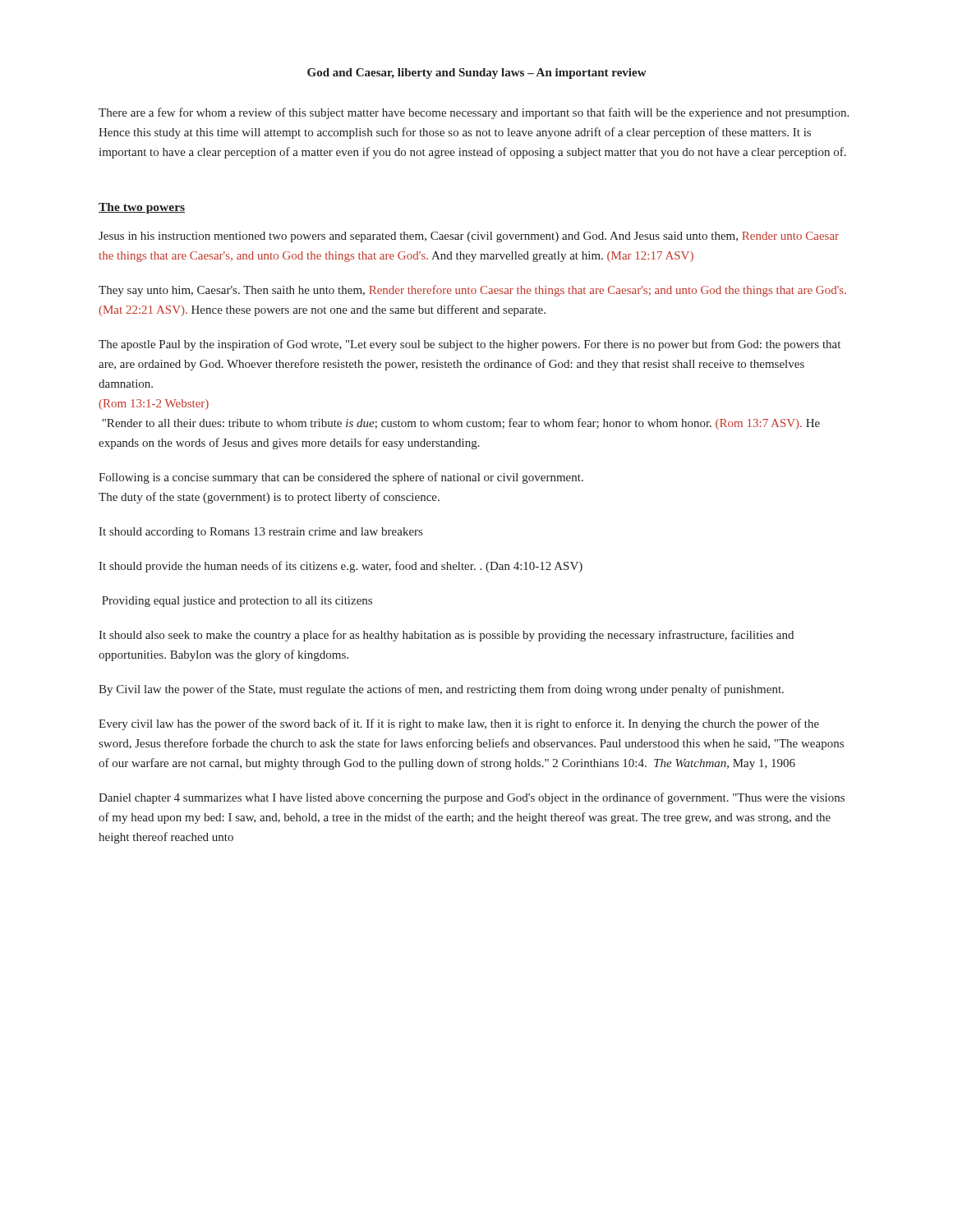Click on the text block that says "By Civil law"
The height and width of the screenshot is (1232, 953).
(441, 689)
